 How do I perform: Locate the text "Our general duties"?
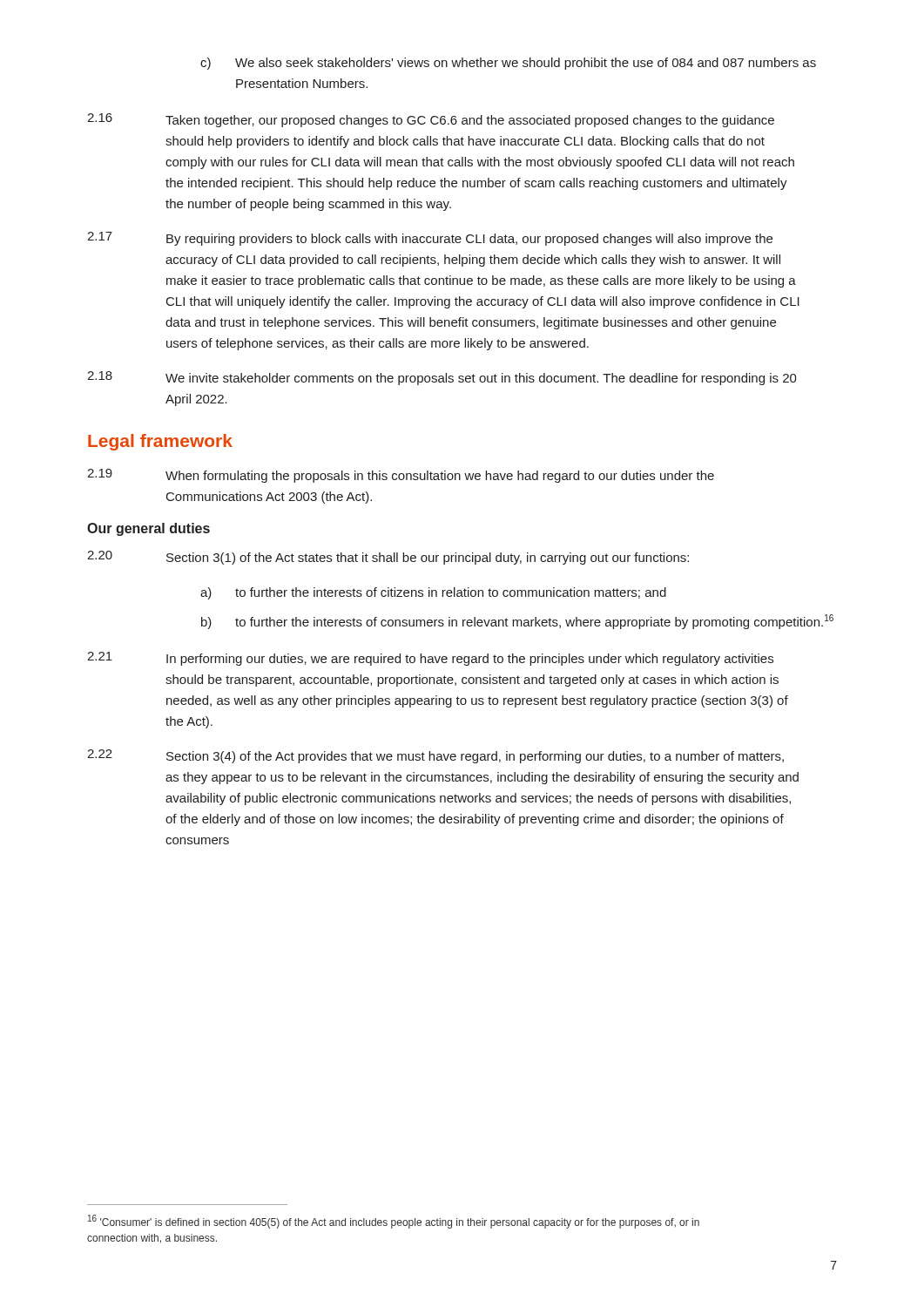point(149,528)
